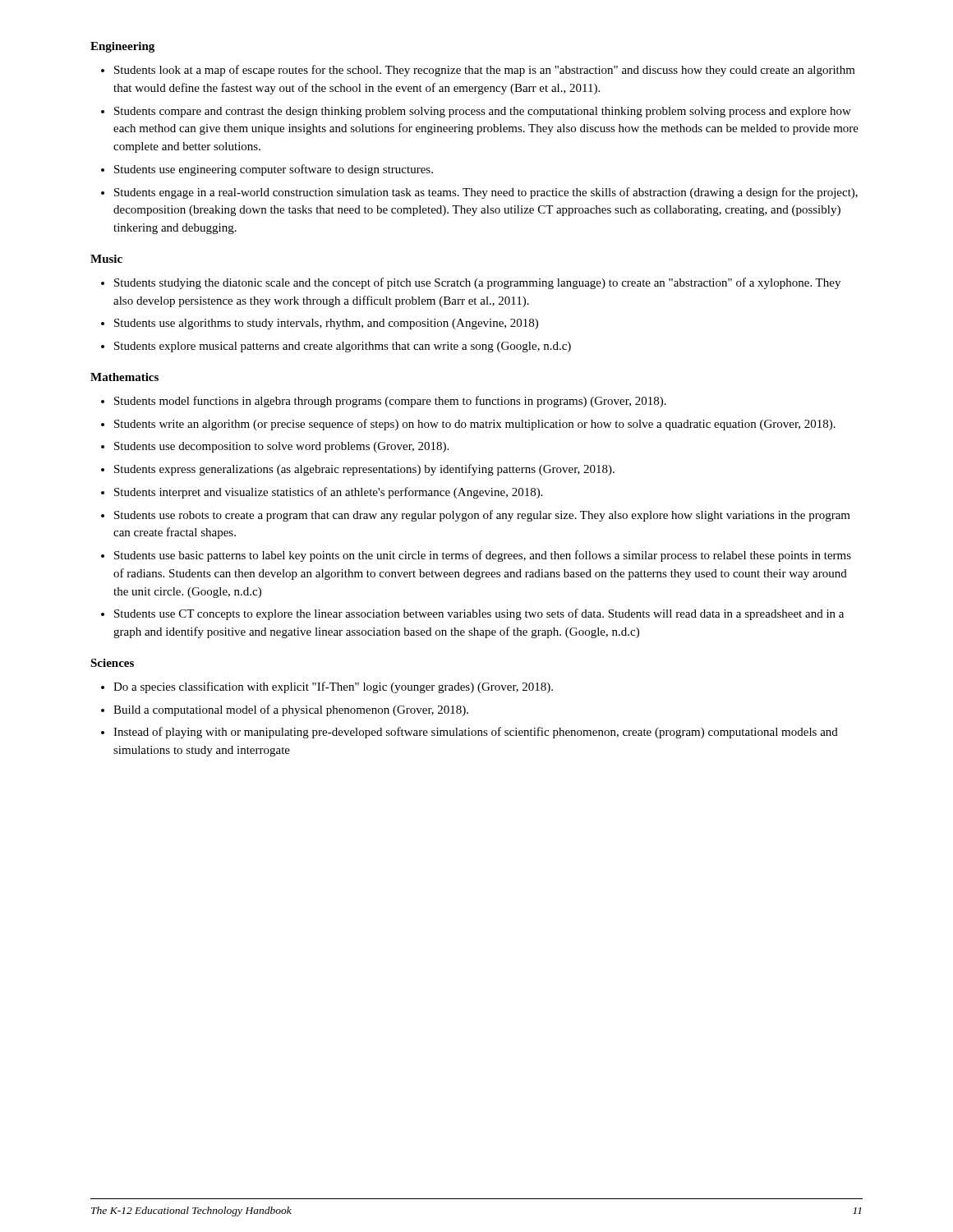This screenshot has width=953, height=1232.
Task: Locate the block of text that opens with "Build a computational model"
Action: tap(291, 710)
